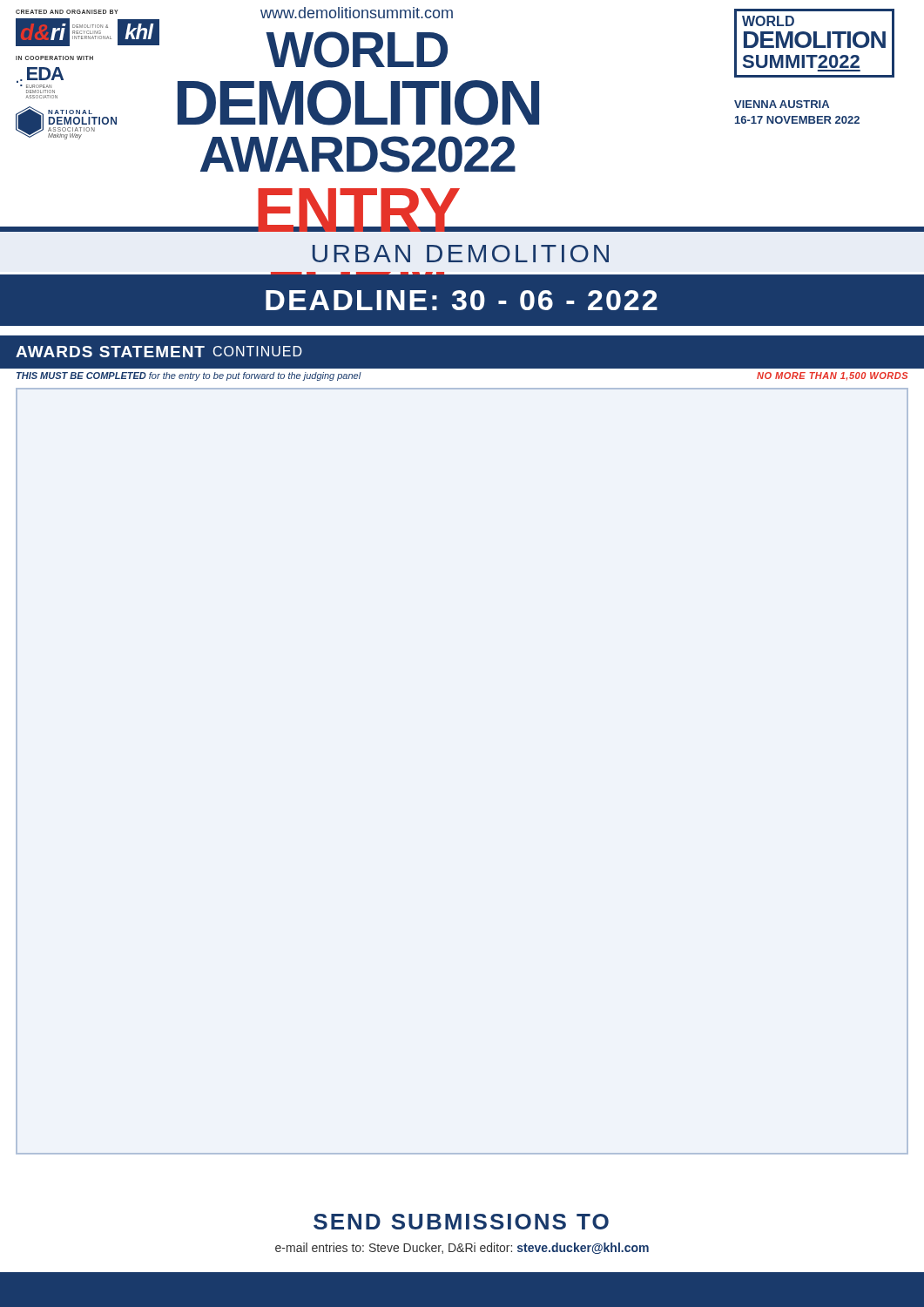Screen dimensions: 1307x924
Task: Point to the text starting "AWARDS STATEMENT CONTINUED"
Action: click(x=159, y=352)
